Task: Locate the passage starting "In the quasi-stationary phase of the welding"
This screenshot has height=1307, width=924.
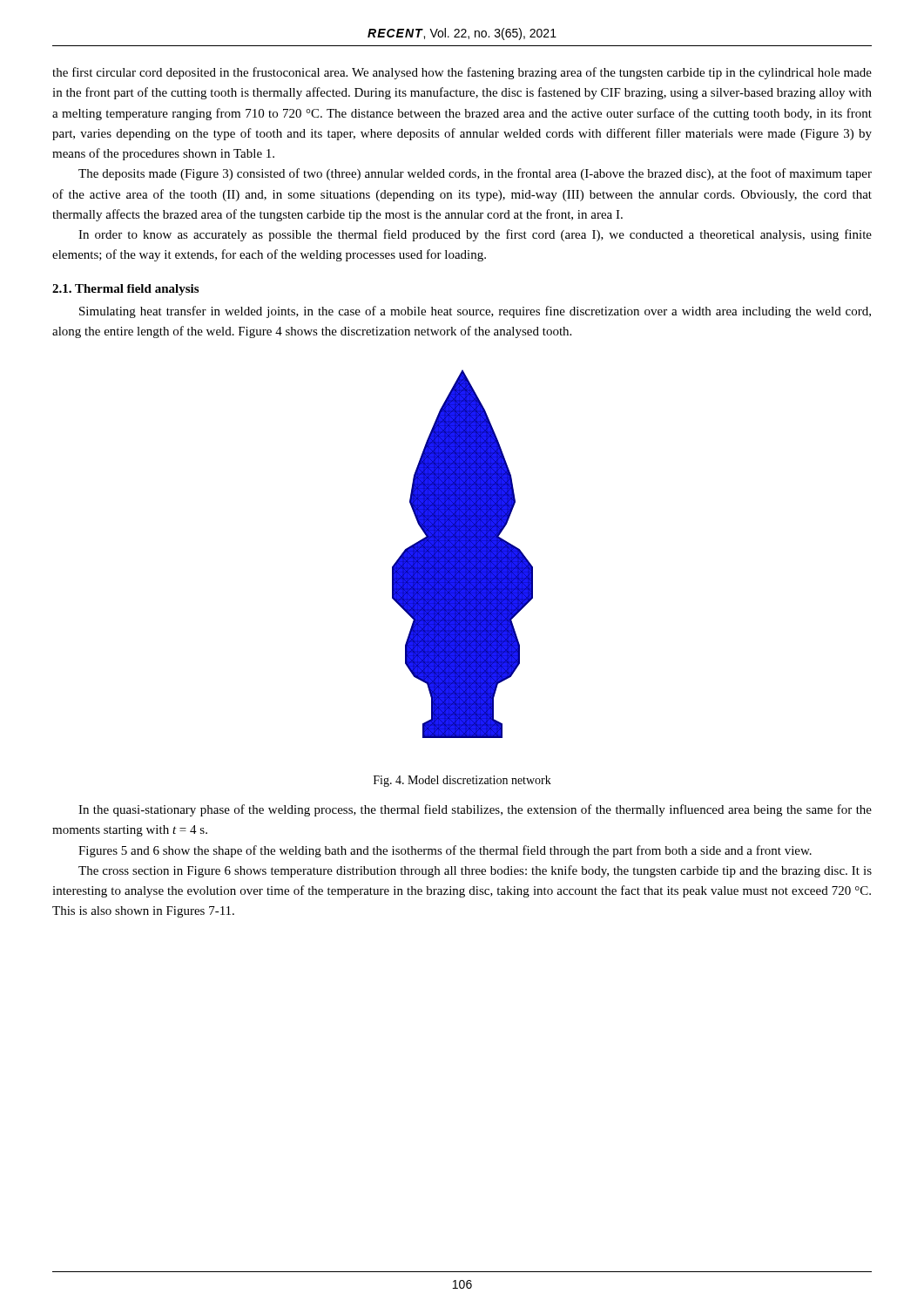Action: tap(462, 820)
